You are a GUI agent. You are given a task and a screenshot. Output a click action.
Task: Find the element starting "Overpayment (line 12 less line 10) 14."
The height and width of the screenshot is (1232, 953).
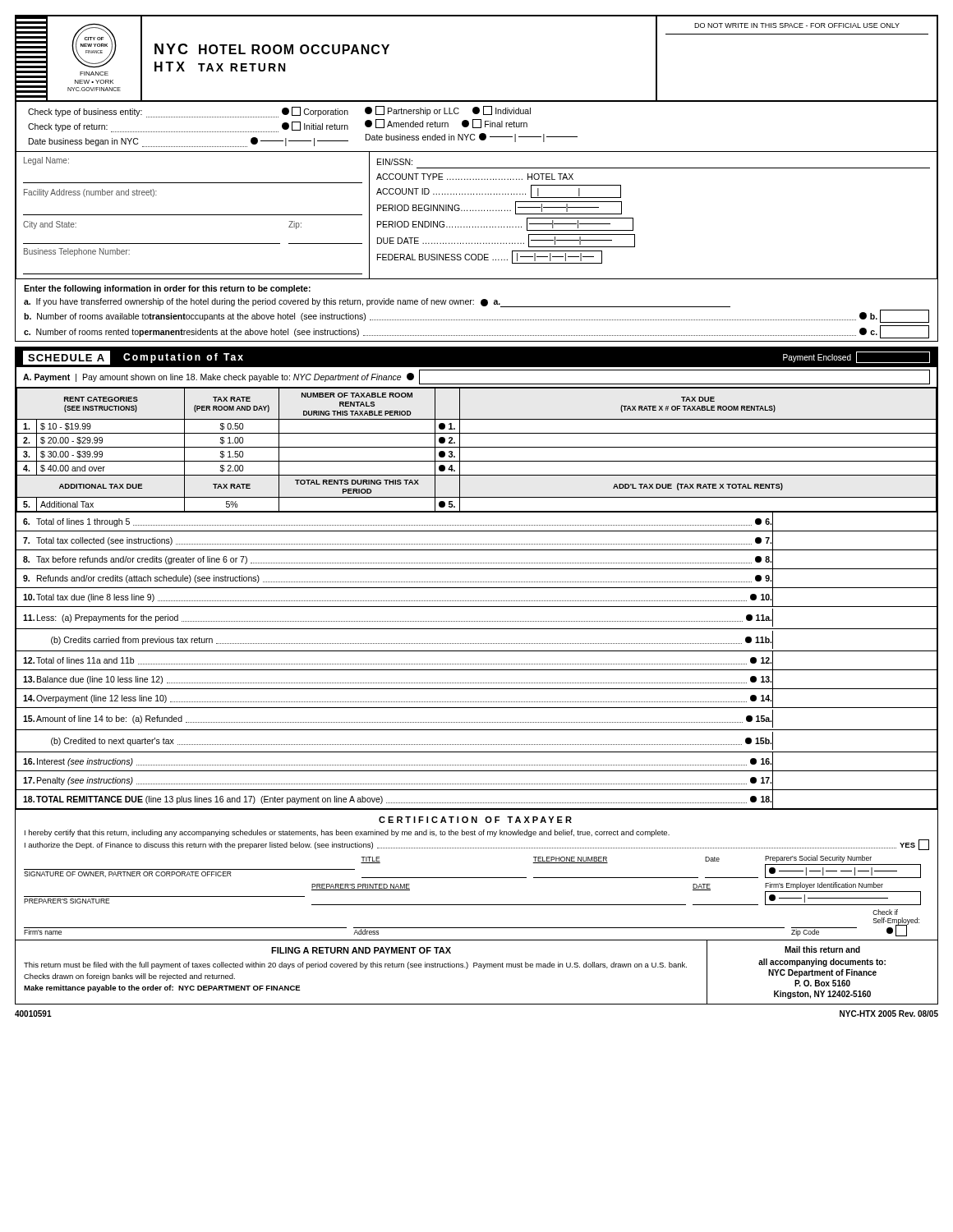pyautogui.click(x=476, y=698)
